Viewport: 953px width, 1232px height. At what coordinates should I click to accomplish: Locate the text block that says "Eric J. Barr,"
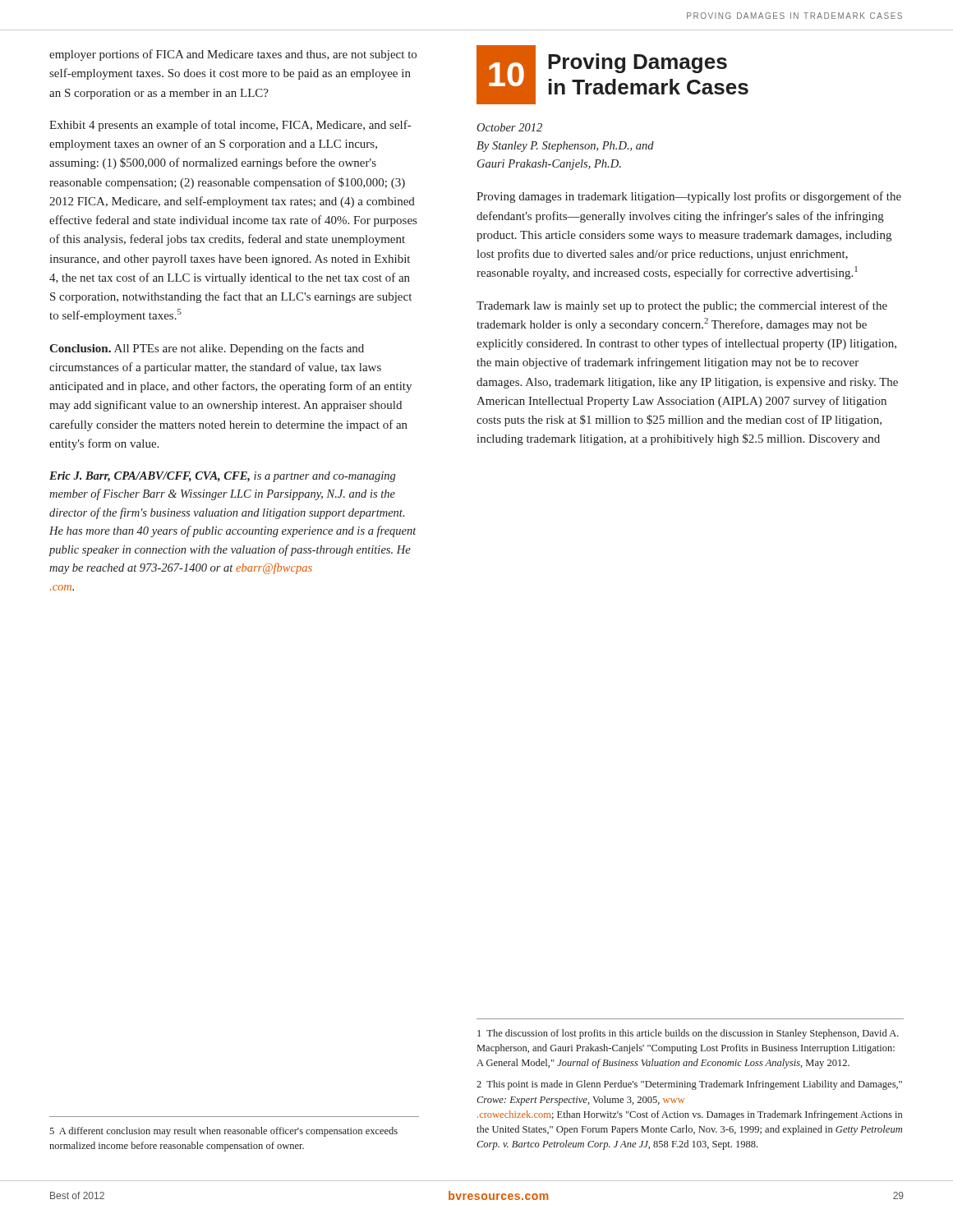233,531
